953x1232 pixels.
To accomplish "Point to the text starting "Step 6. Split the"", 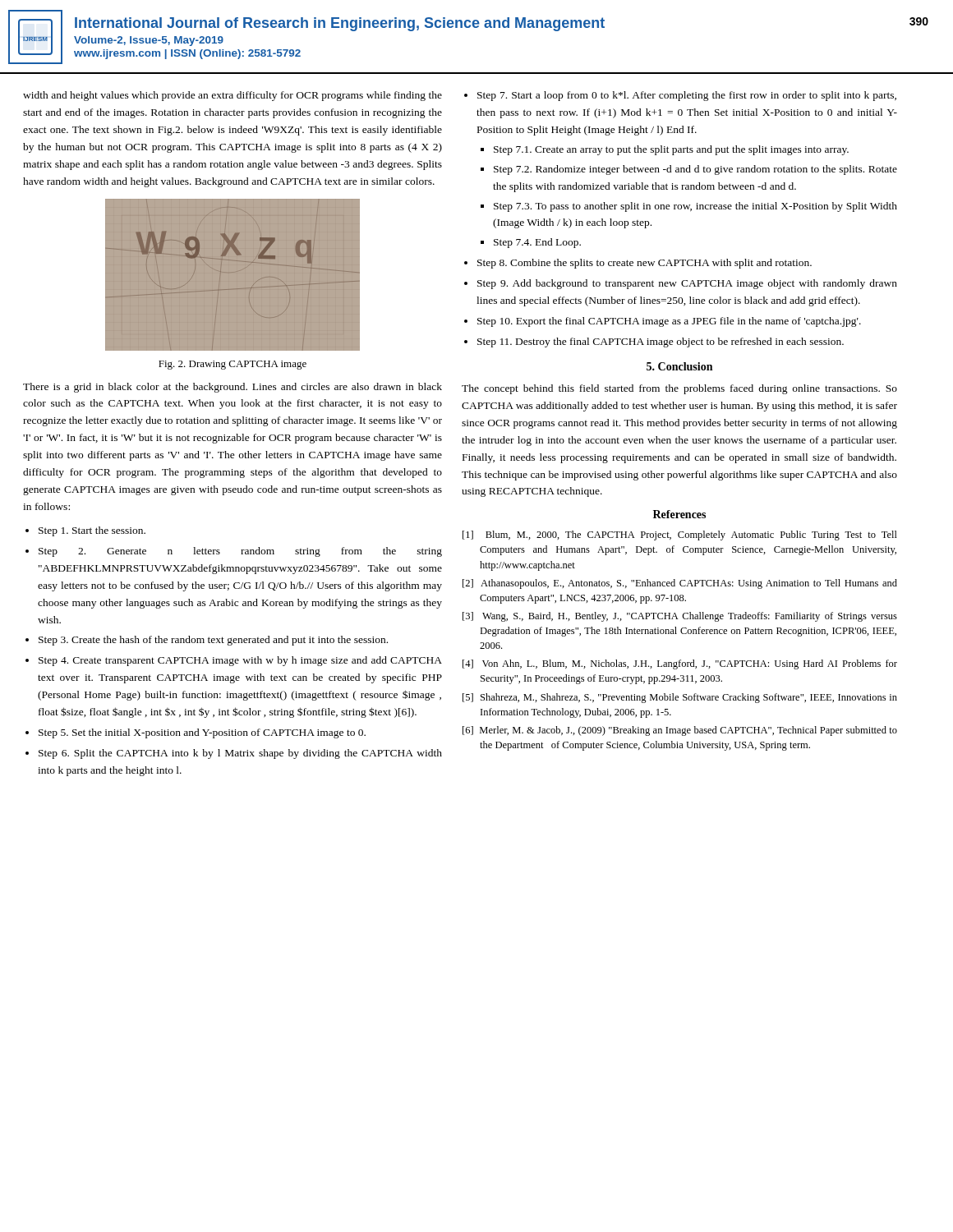I will tap(240, 761).
